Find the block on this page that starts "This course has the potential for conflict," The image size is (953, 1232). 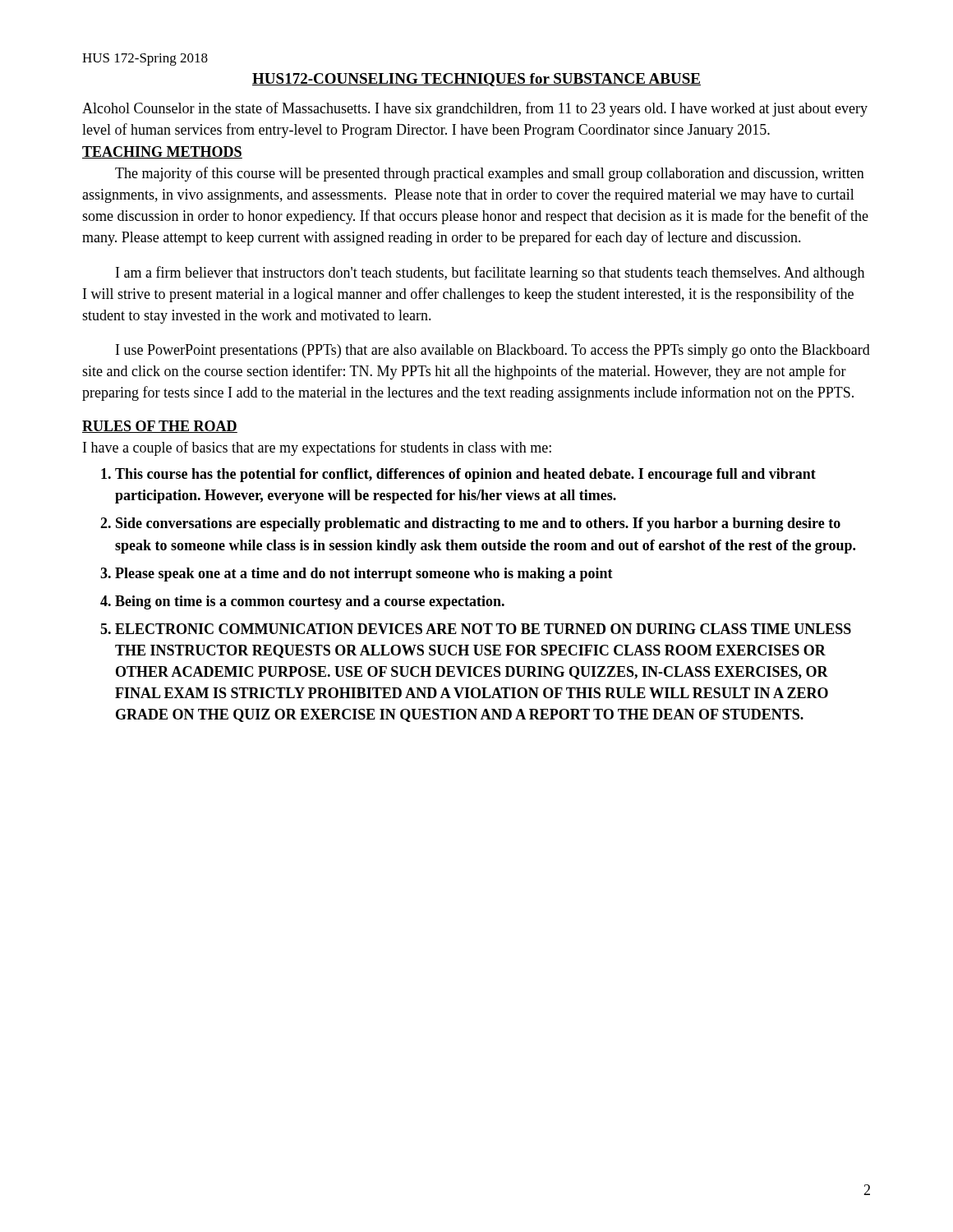tap(465, 485)
